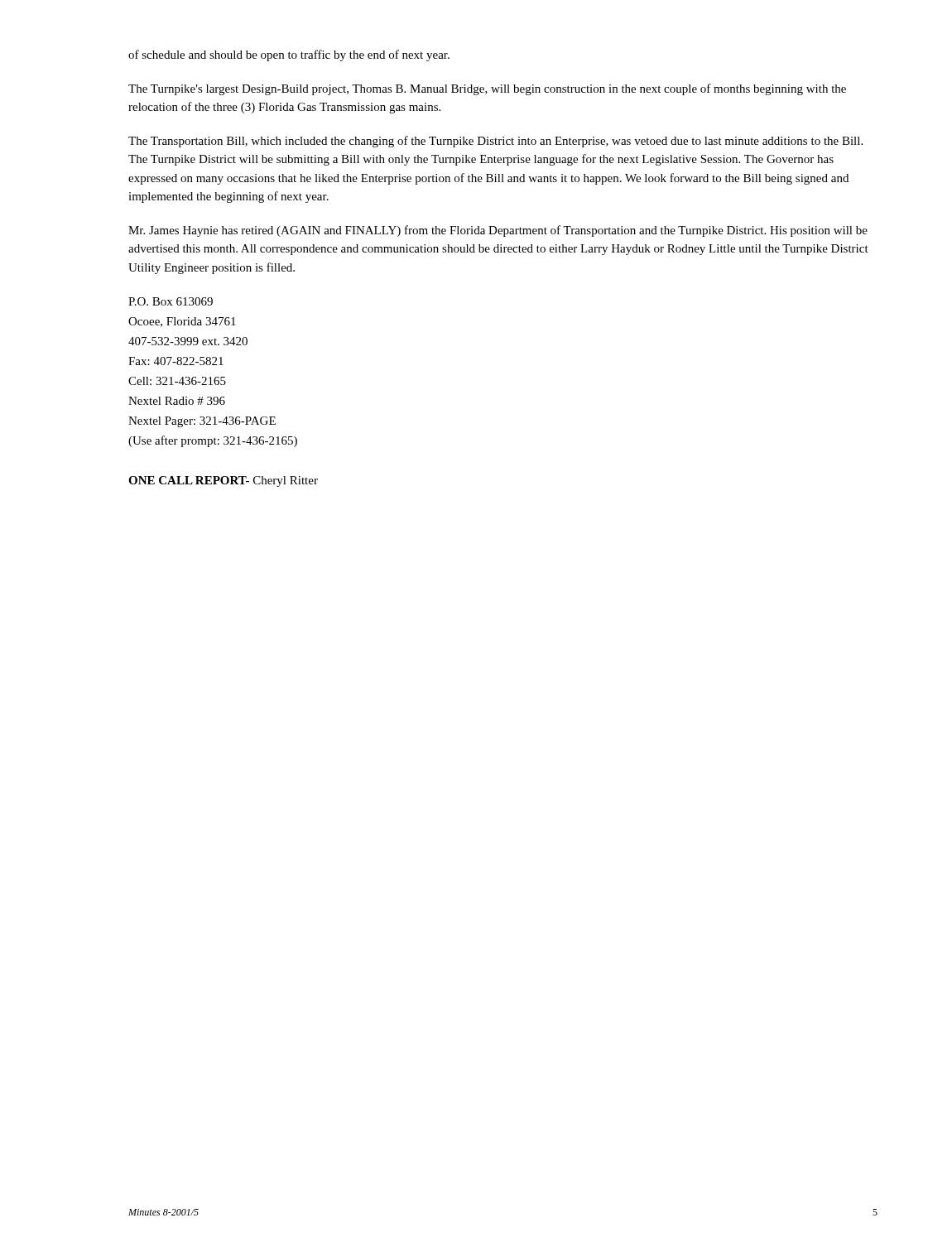
Task: Locate the text block containing "P.O. Box 613069 Ocoee, Florida 34761 407-532-3999"
Action: click(213, 371)
